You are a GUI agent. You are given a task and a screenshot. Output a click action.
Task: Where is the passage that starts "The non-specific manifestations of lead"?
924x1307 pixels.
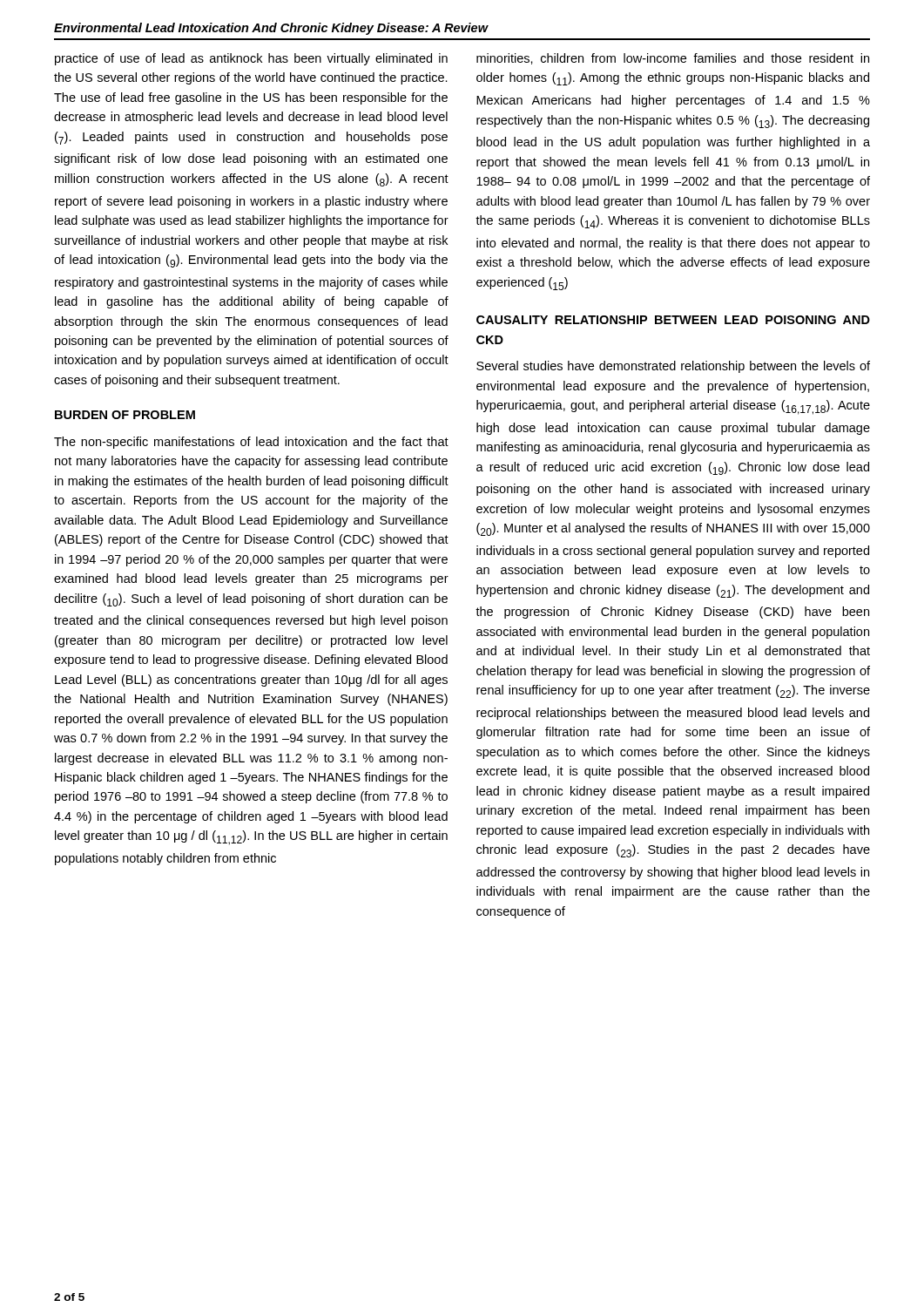coord(251,650)
